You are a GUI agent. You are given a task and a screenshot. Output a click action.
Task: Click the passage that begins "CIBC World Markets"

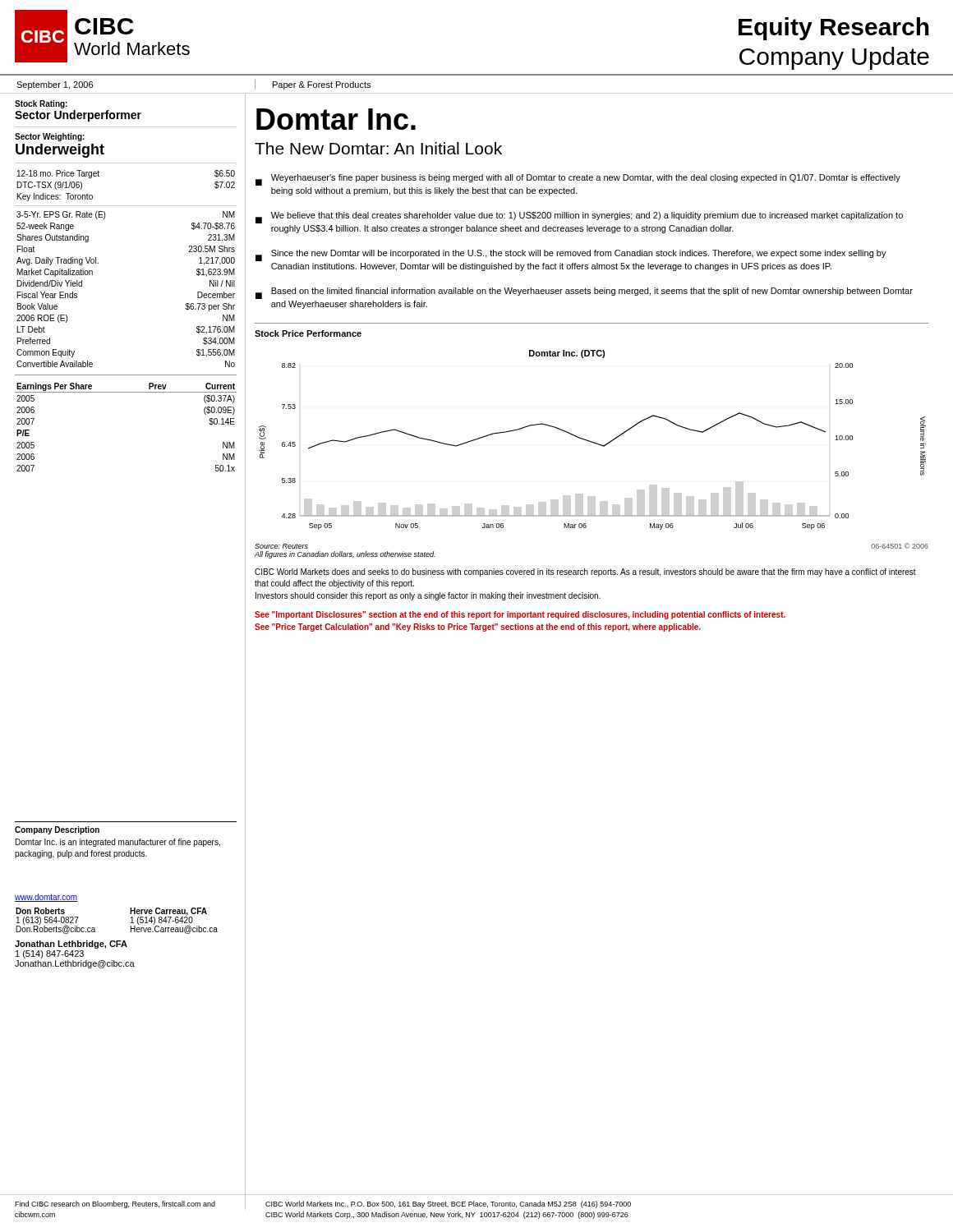[x=585, y=584]
